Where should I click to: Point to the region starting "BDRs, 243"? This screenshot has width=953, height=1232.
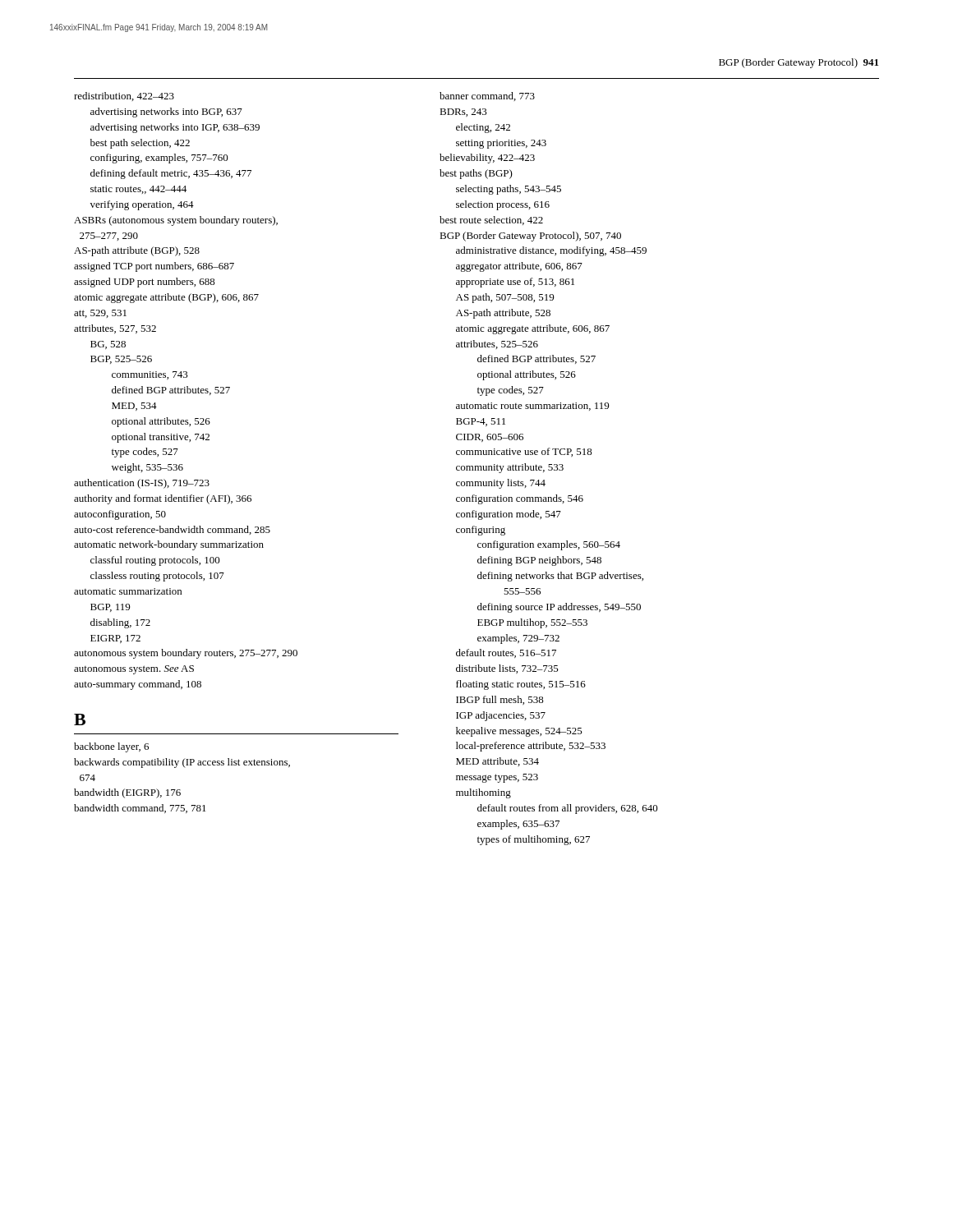pos(463,111)
